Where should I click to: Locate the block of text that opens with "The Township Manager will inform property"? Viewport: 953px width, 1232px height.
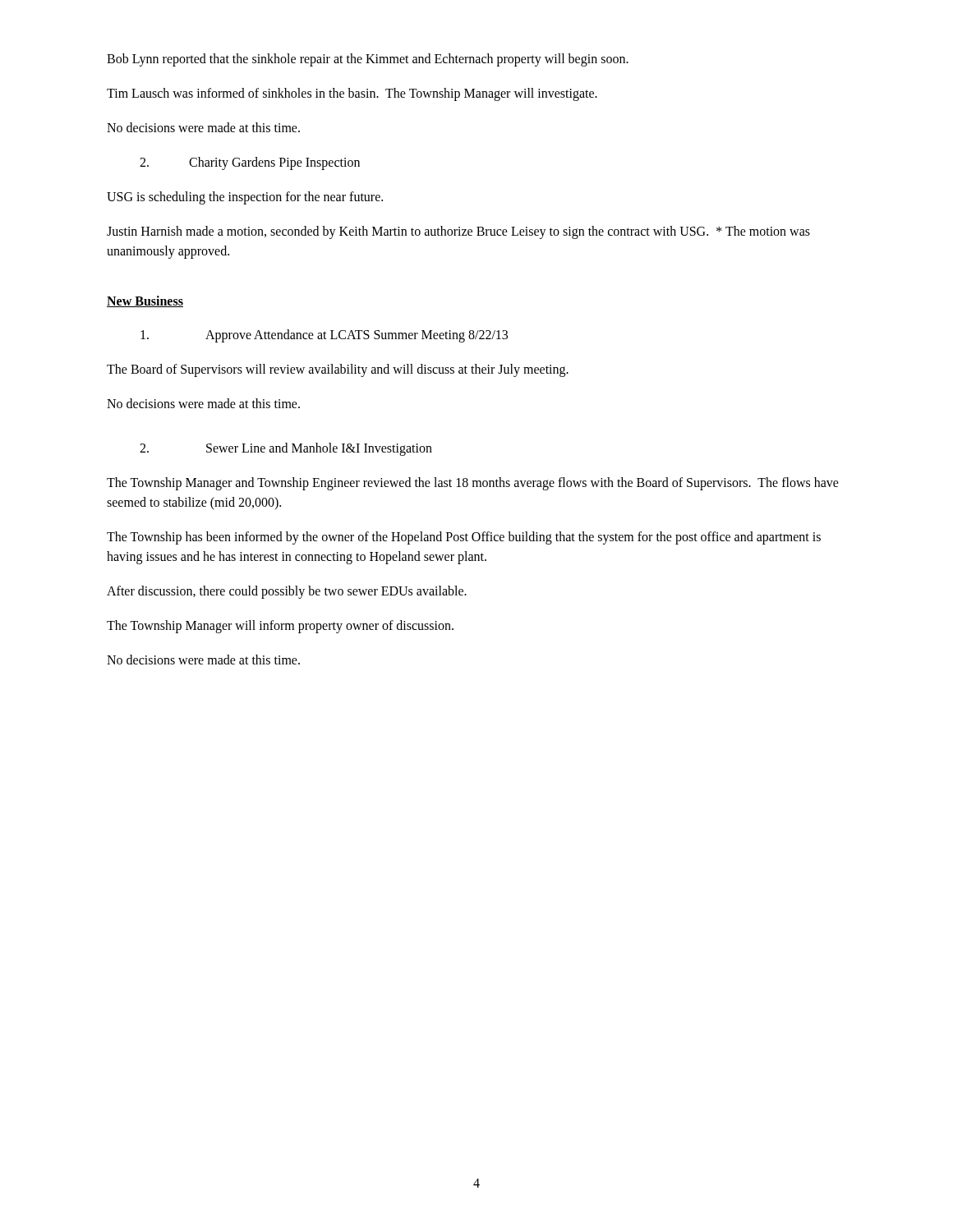[x=281, y=625]
